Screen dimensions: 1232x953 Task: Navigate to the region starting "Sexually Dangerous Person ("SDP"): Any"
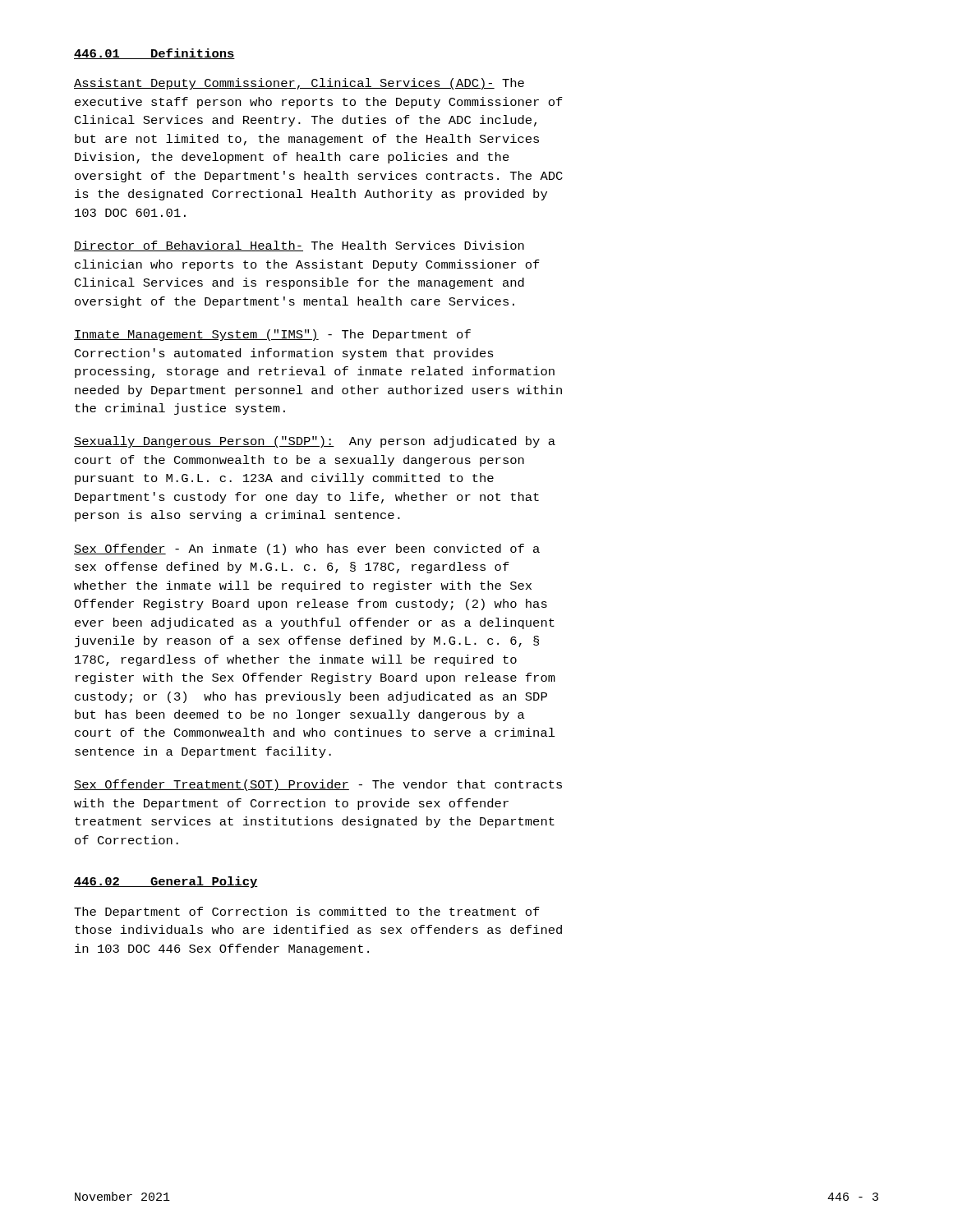point(315,479)
